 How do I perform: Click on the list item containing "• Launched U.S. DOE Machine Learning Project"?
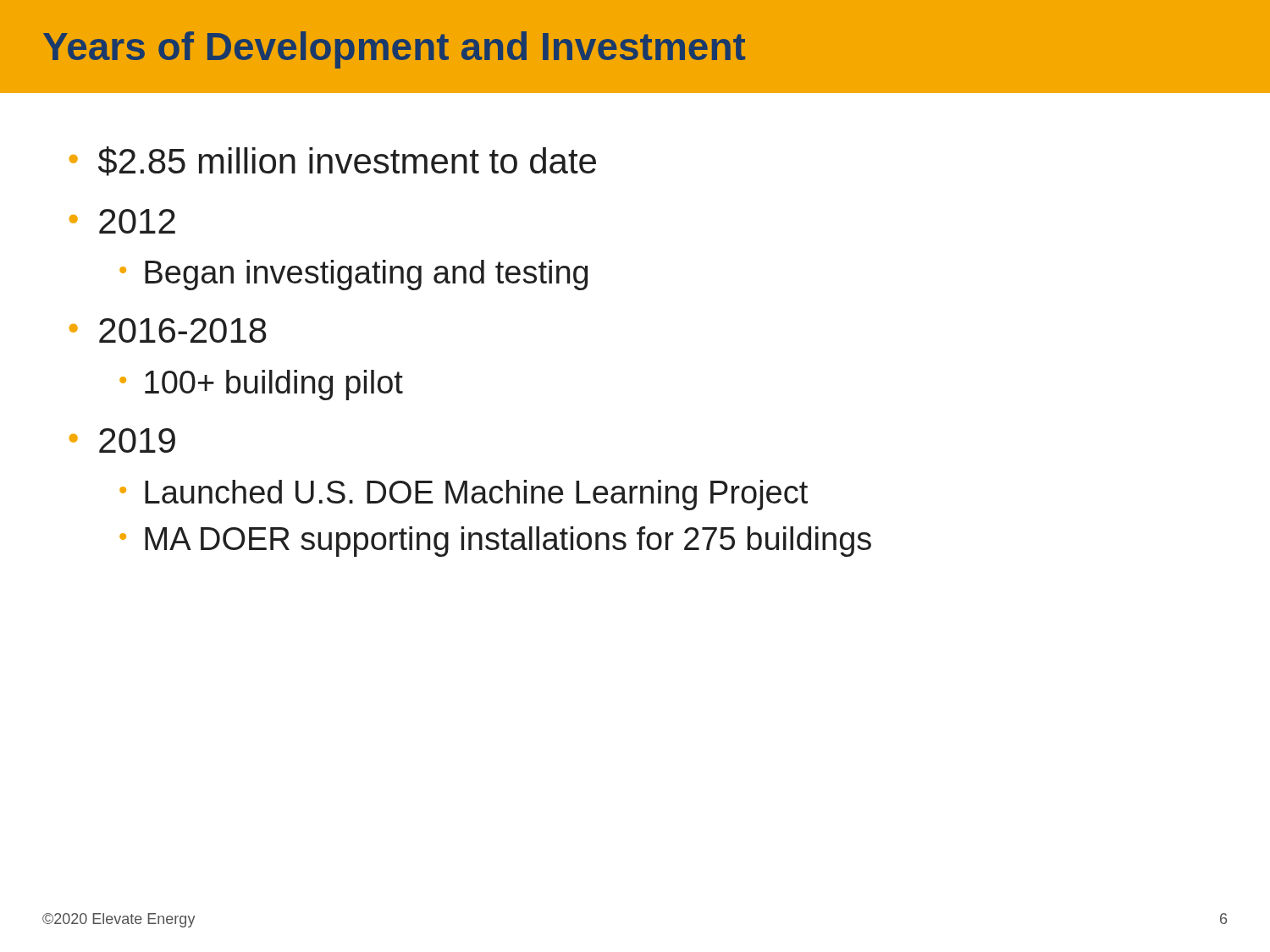463,493
